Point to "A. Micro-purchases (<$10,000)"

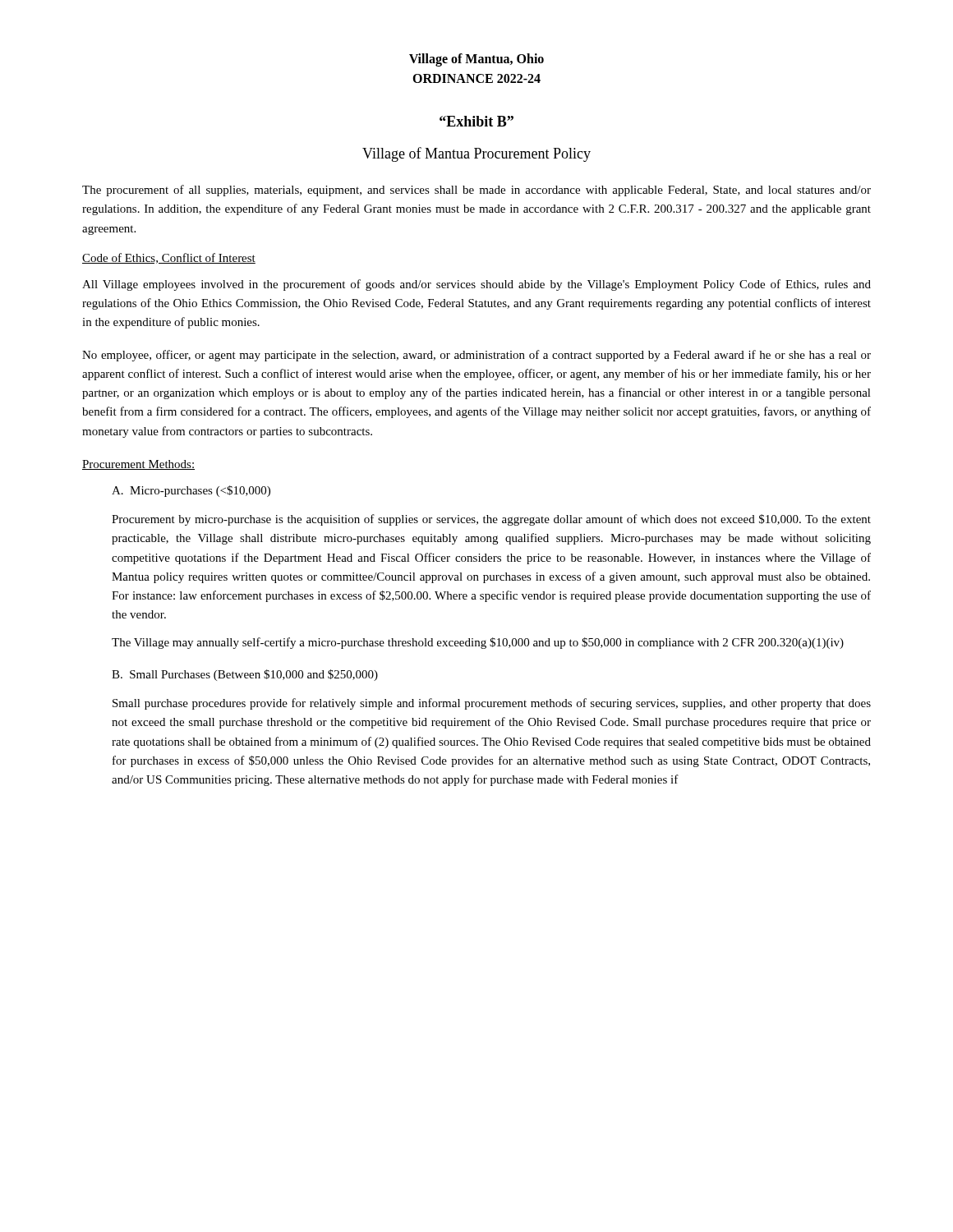pyautogui.click(x=191, y=490)
